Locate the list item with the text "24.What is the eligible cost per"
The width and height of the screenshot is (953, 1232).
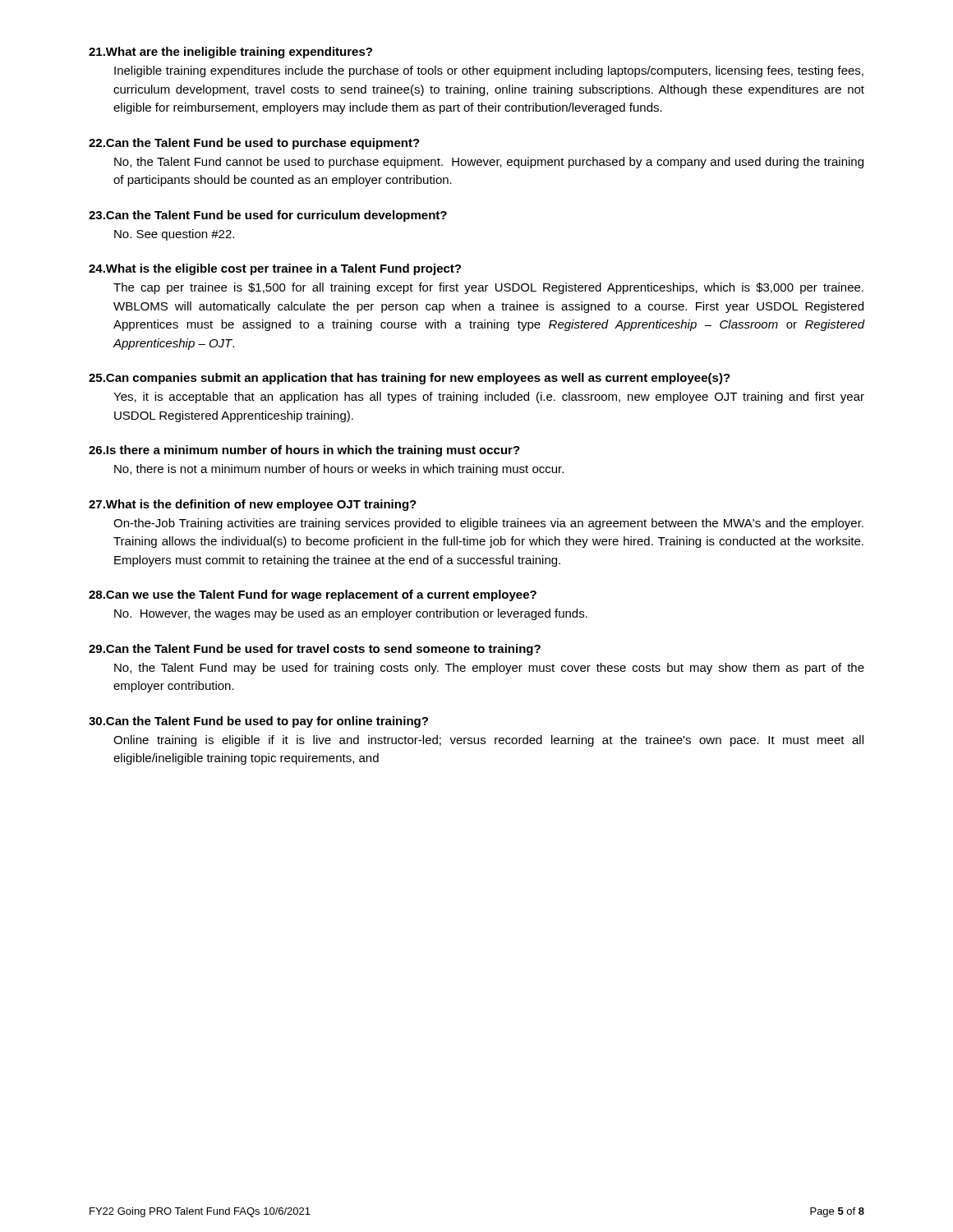point(476,307)
